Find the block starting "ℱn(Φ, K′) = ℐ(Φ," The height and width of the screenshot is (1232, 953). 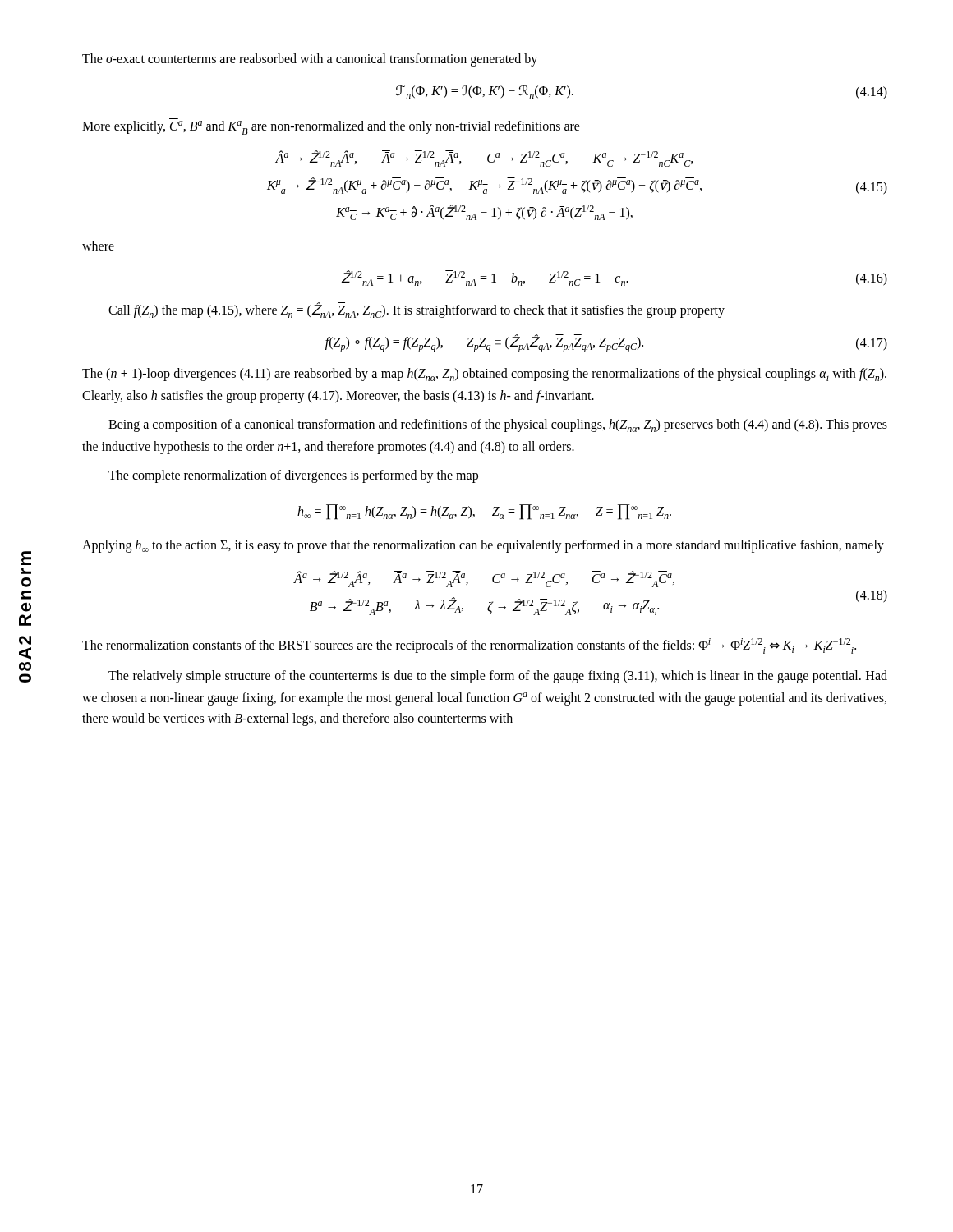474,92
